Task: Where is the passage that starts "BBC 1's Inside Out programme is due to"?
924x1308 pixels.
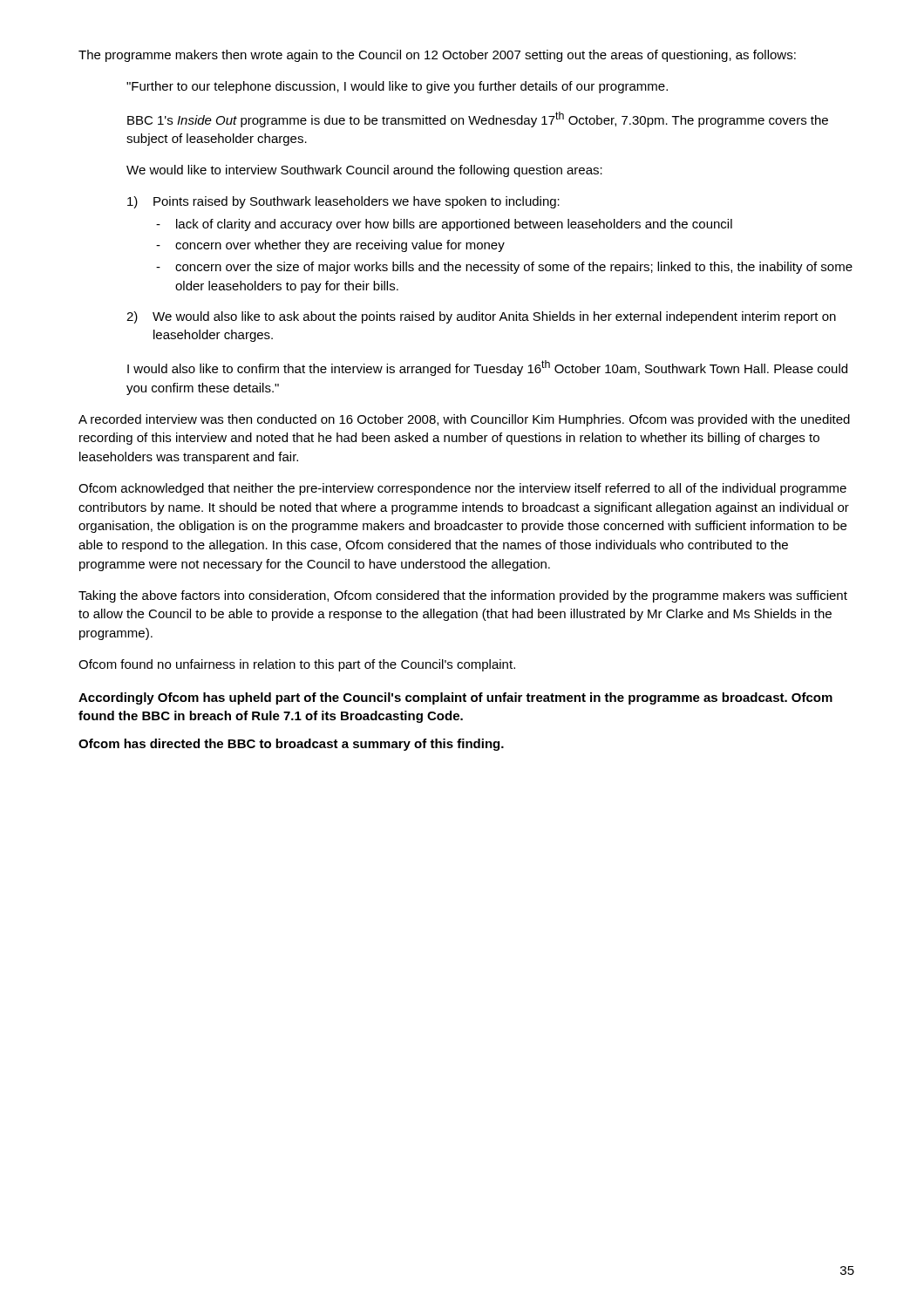Action: [478, 128]
